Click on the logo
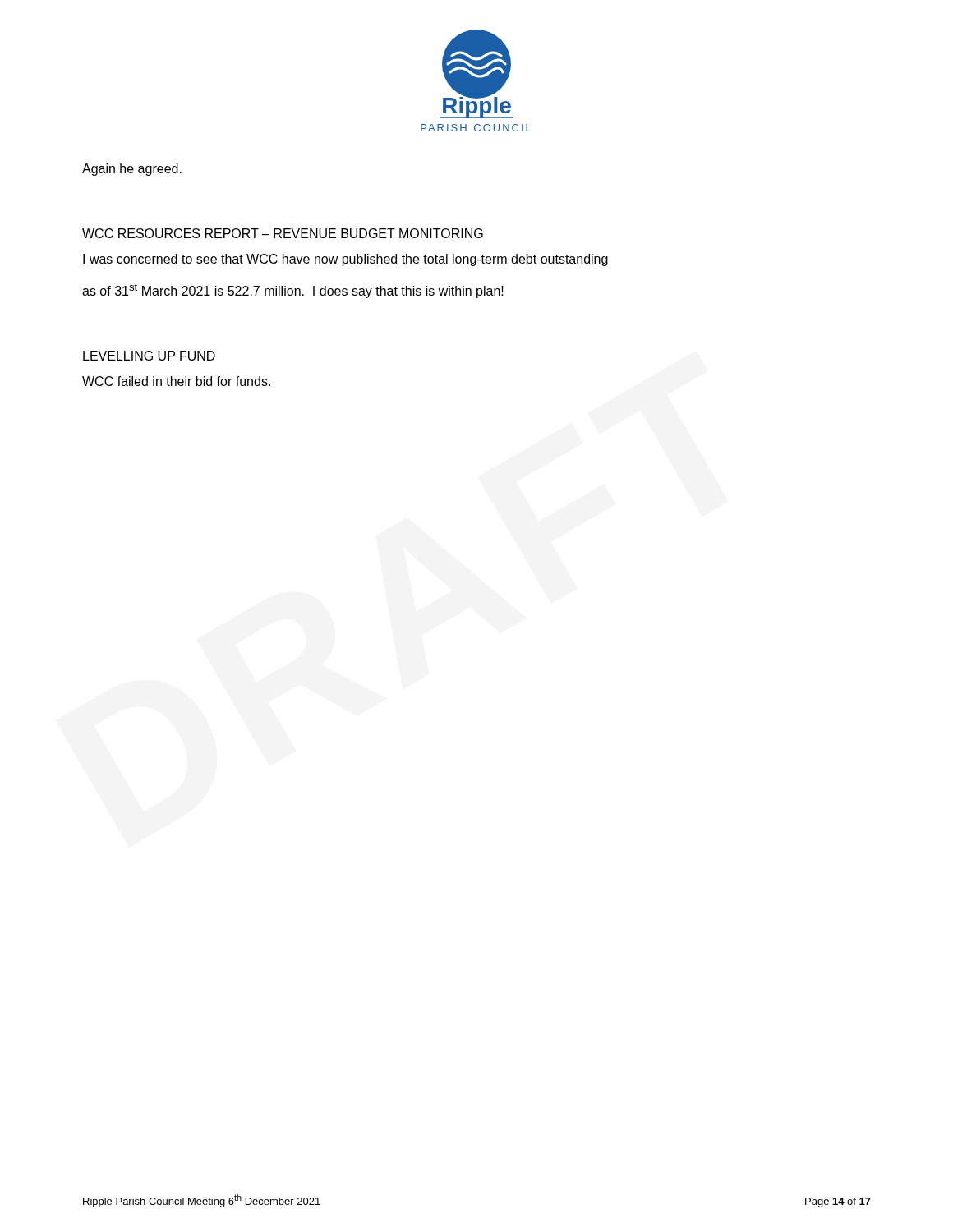This screenshot has width=953, height=1232. (476, 71)
